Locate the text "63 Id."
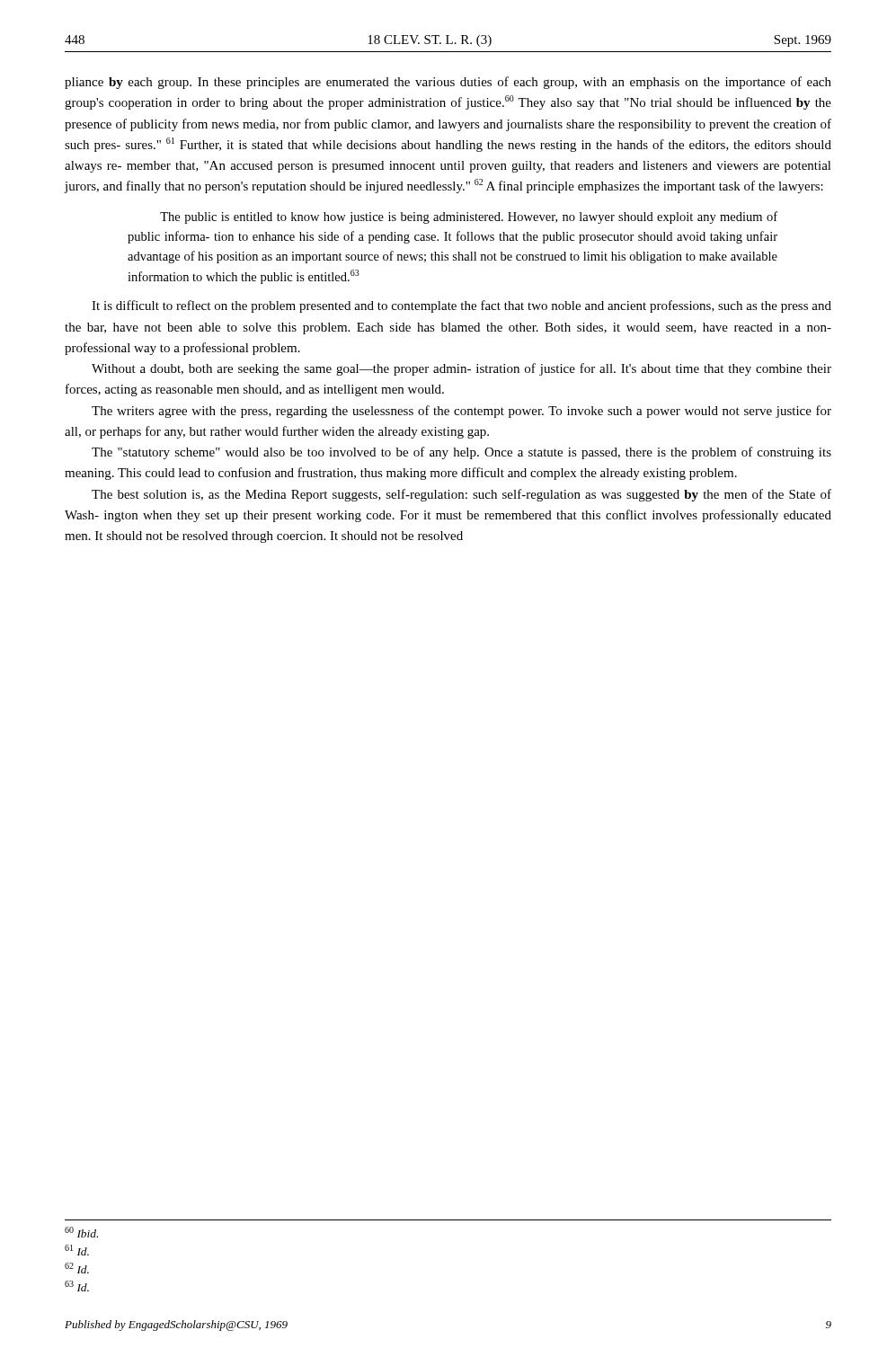Image resolution: width=896 pixels, height=1348 pixels. click(x=77, y=1287)
